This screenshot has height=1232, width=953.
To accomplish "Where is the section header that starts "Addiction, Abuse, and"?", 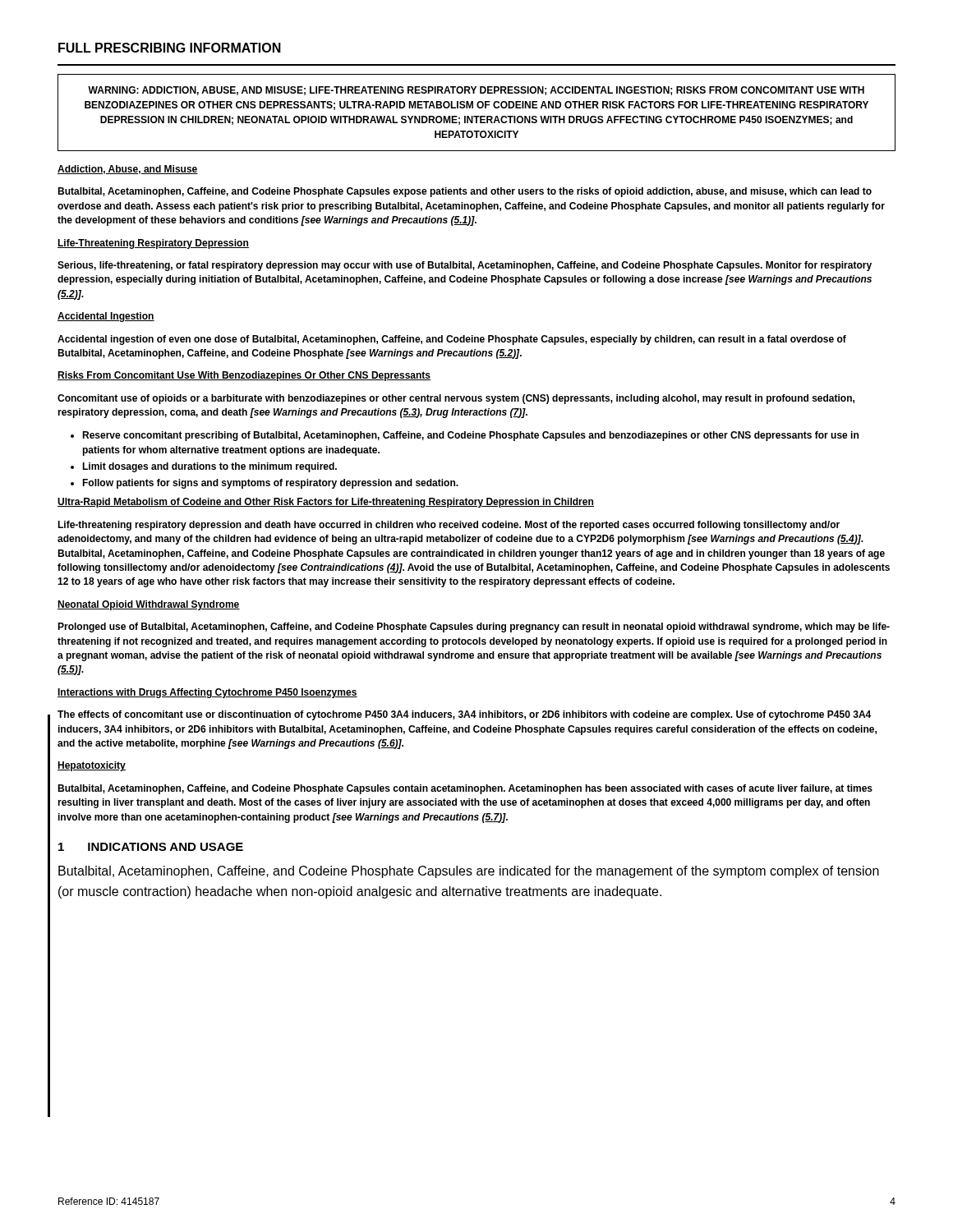I will point(128,170).
